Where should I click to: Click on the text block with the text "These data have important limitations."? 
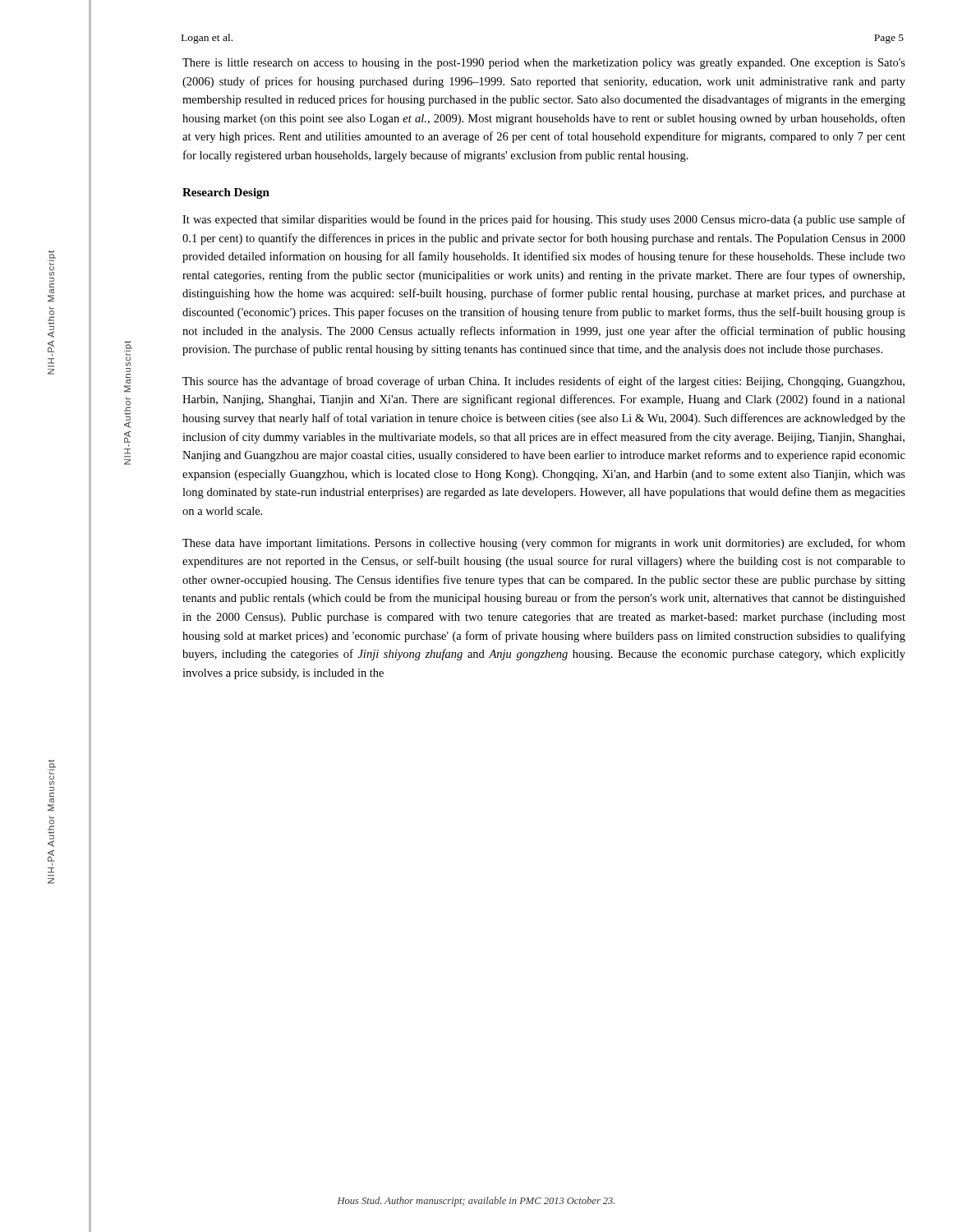[544, 608]
